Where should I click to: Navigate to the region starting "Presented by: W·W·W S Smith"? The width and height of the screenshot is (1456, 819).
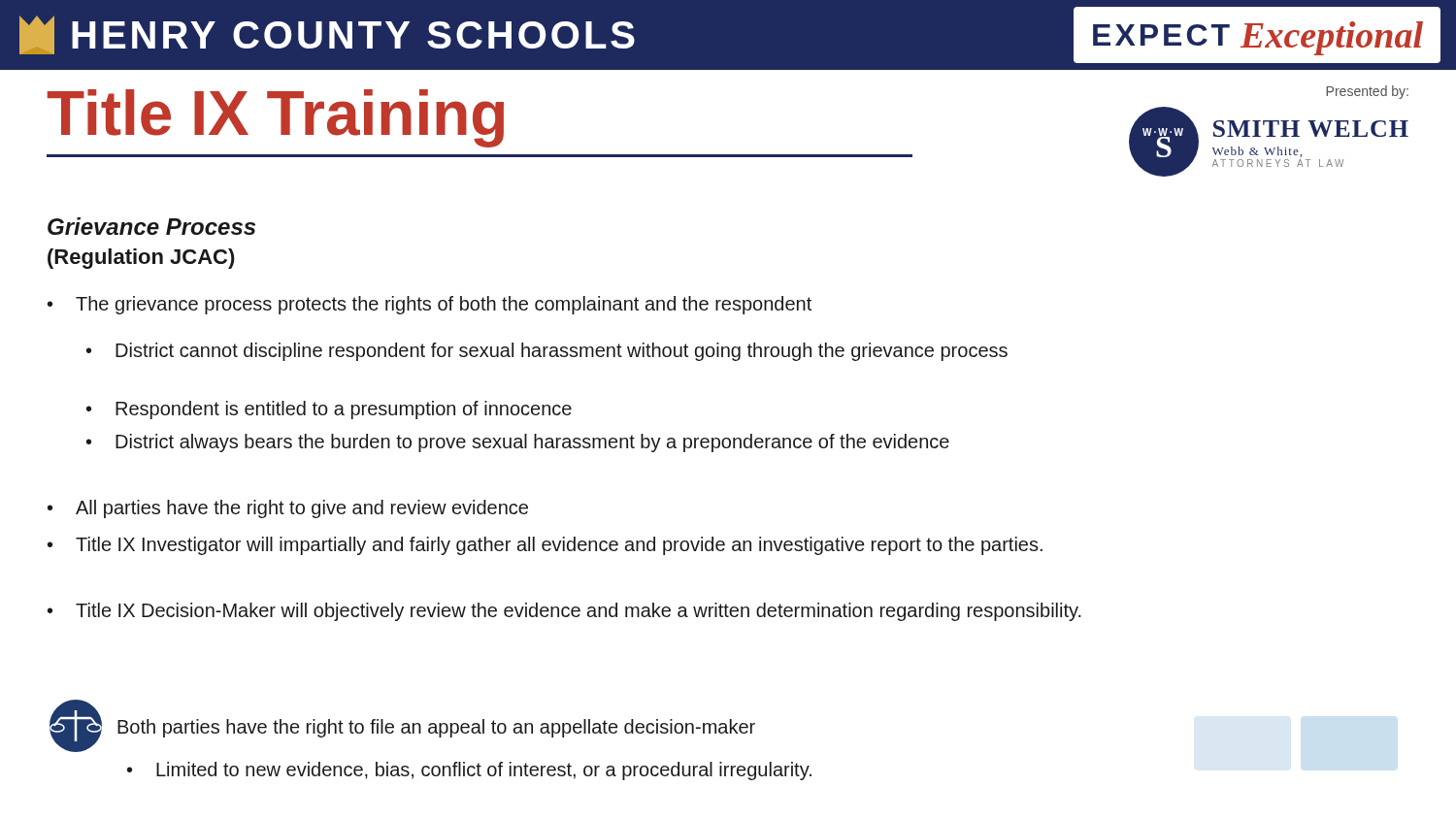(x=1269, y=130)
